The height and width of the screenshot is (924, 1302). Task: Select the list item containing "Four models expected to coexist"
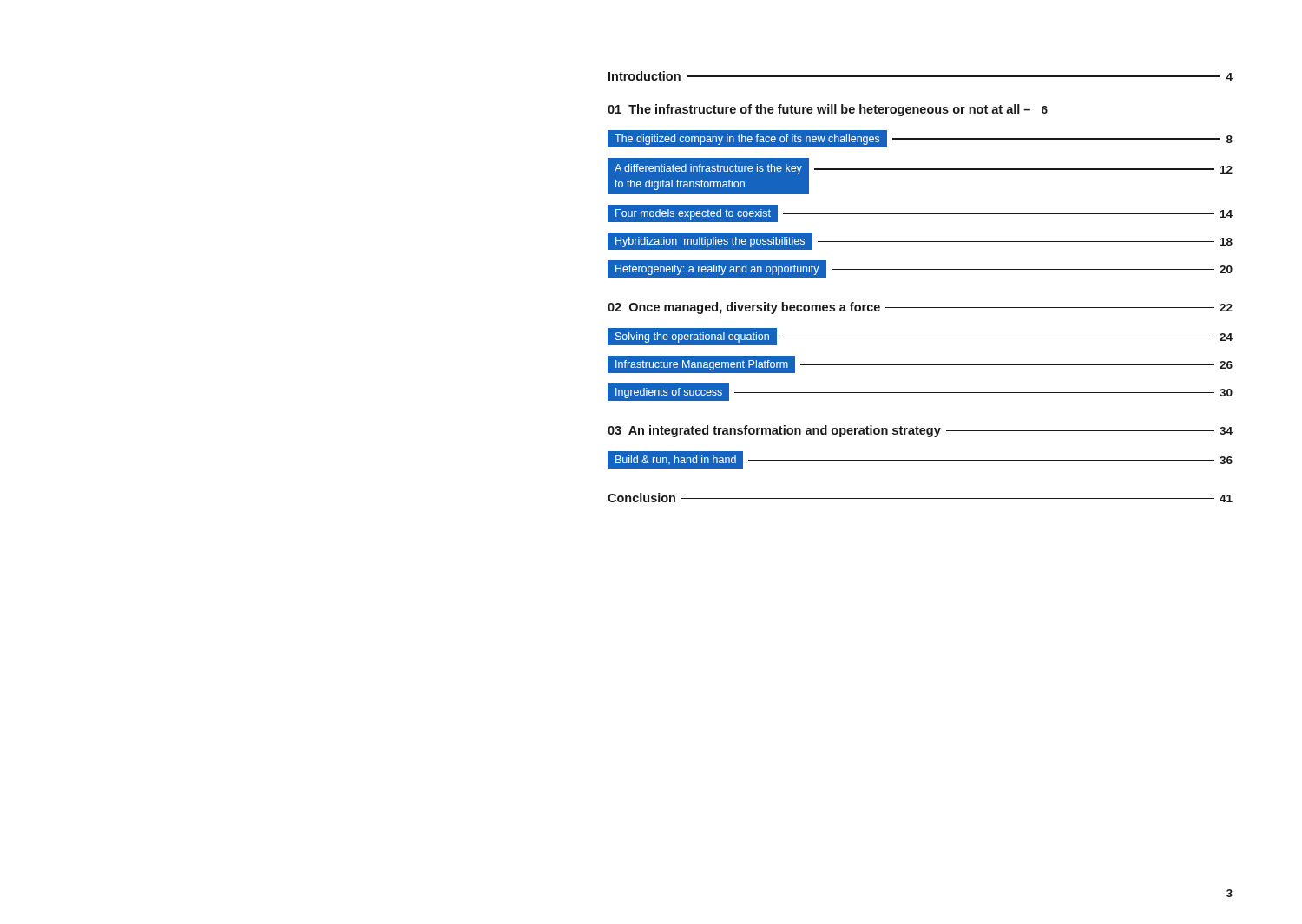click(920, 214)
